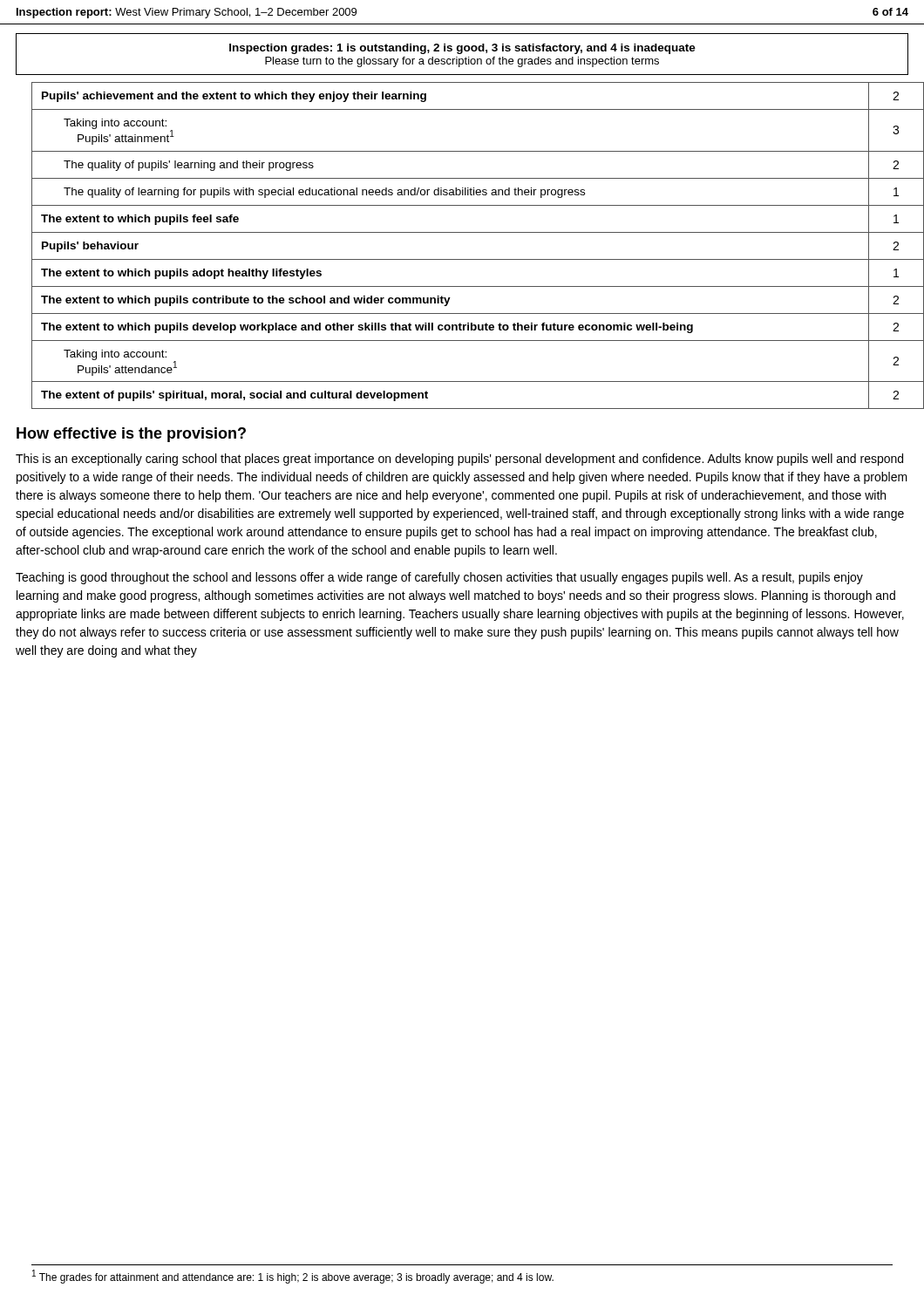Viewport: 924px width, 1308px height.
Task: Find the text starting "Inspection grades: 1 is"
Action: coord(462,54)
